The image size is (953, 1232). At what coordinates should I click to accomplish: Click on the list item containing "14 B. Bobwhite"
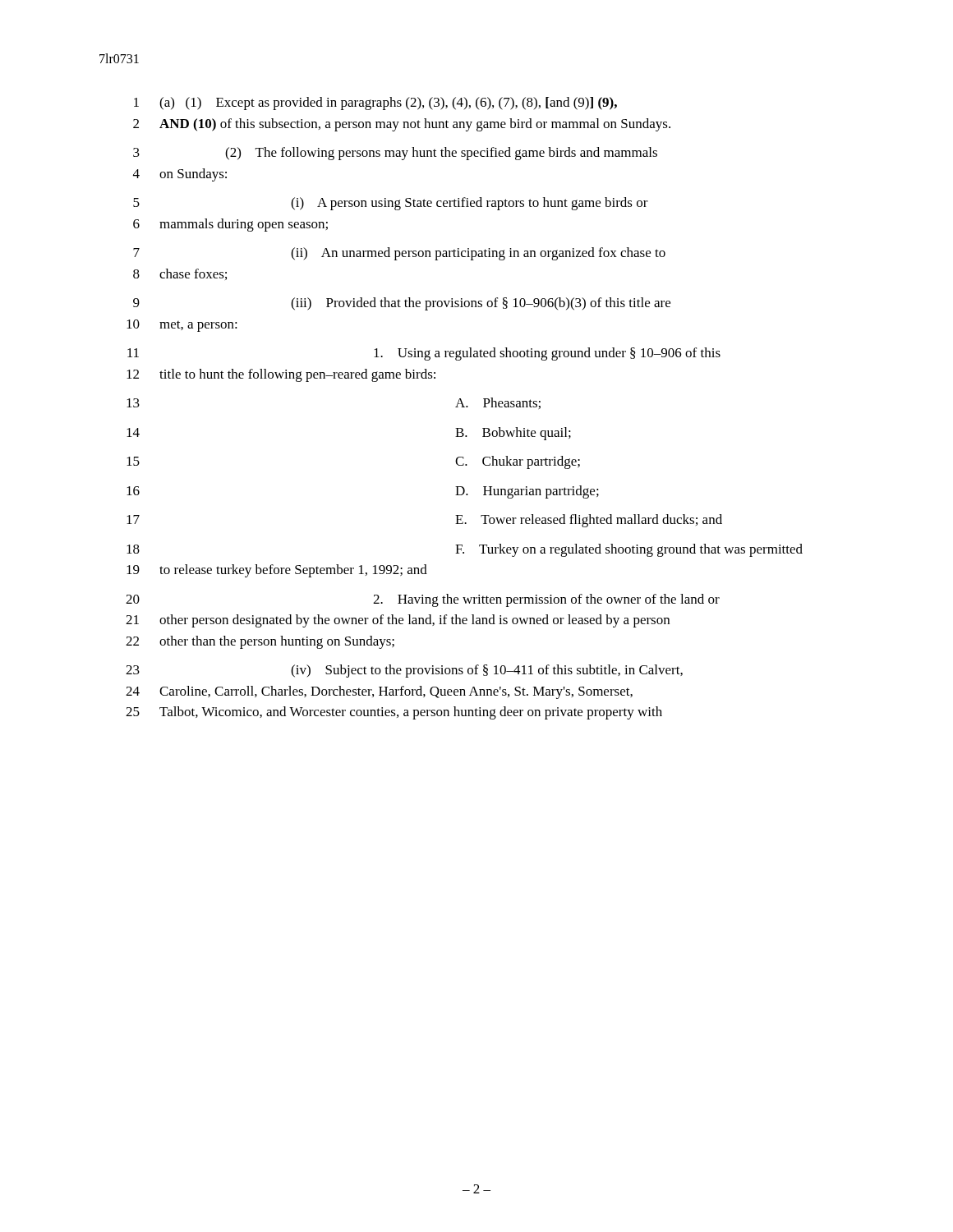point(476,432)
